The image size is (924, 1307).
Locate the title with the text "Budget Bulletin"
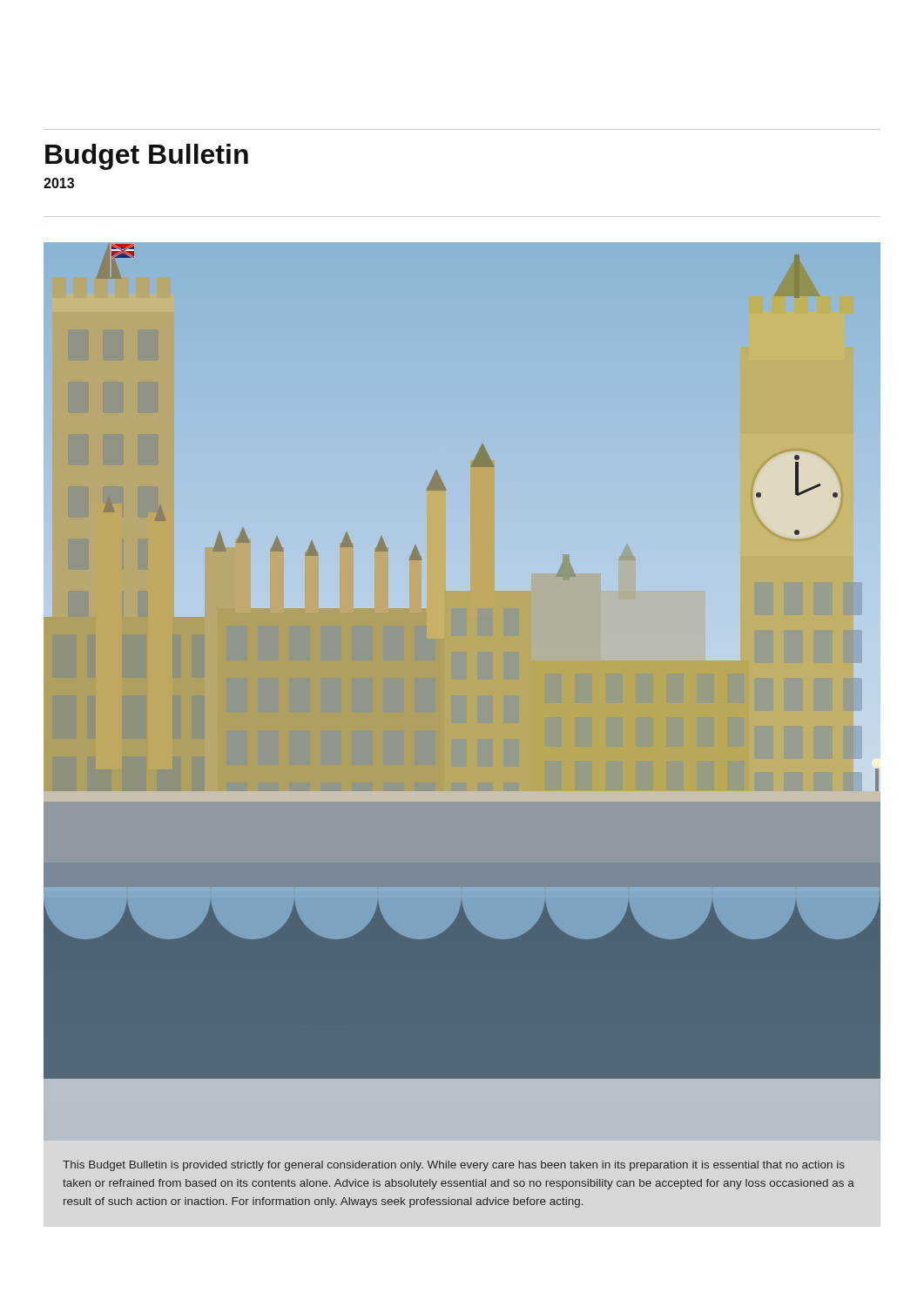(x=147, y=154)
